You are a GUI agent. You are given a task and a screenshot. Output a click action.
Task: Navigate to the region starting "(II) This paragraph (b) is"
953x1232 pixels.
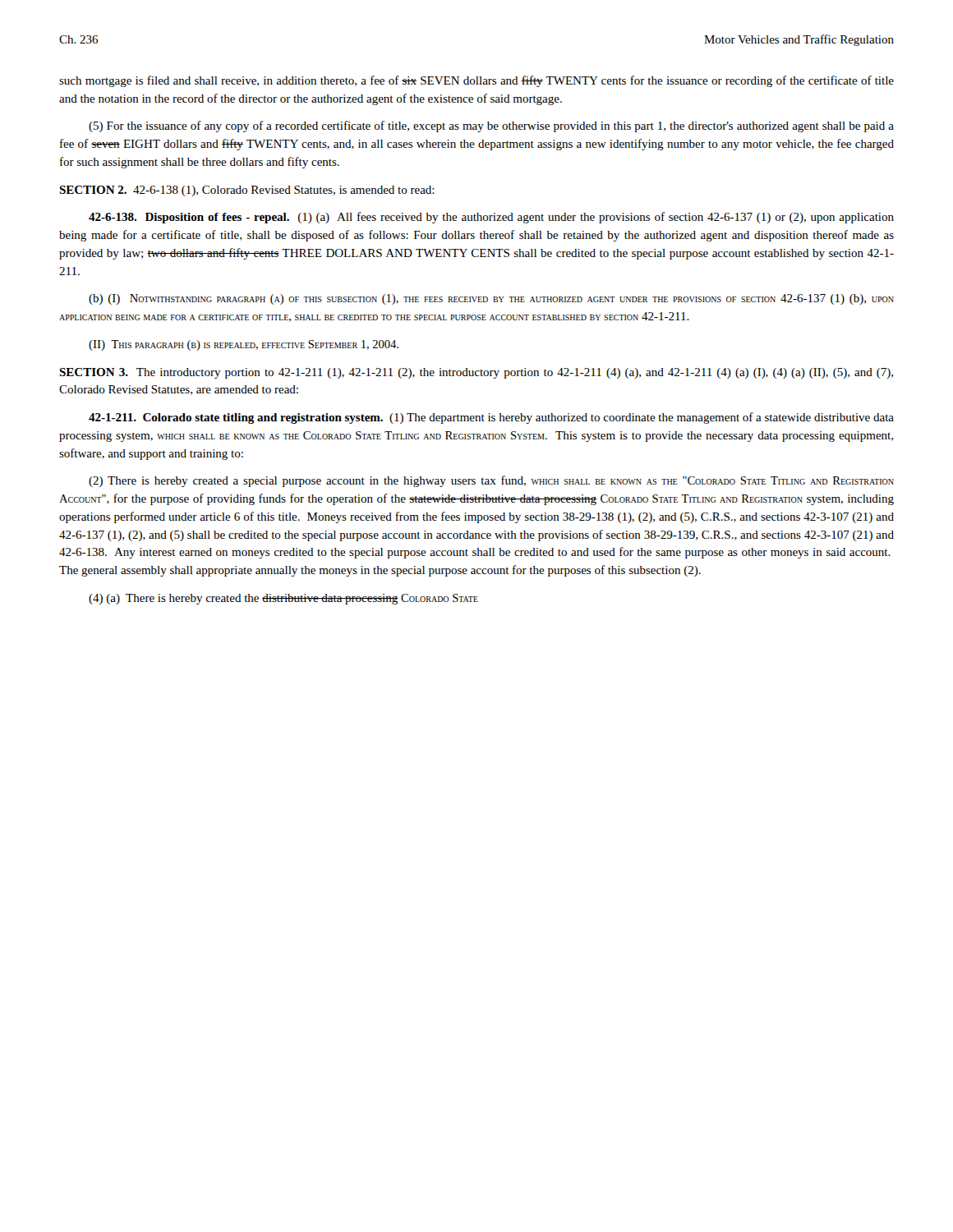[x=244, y=345]
